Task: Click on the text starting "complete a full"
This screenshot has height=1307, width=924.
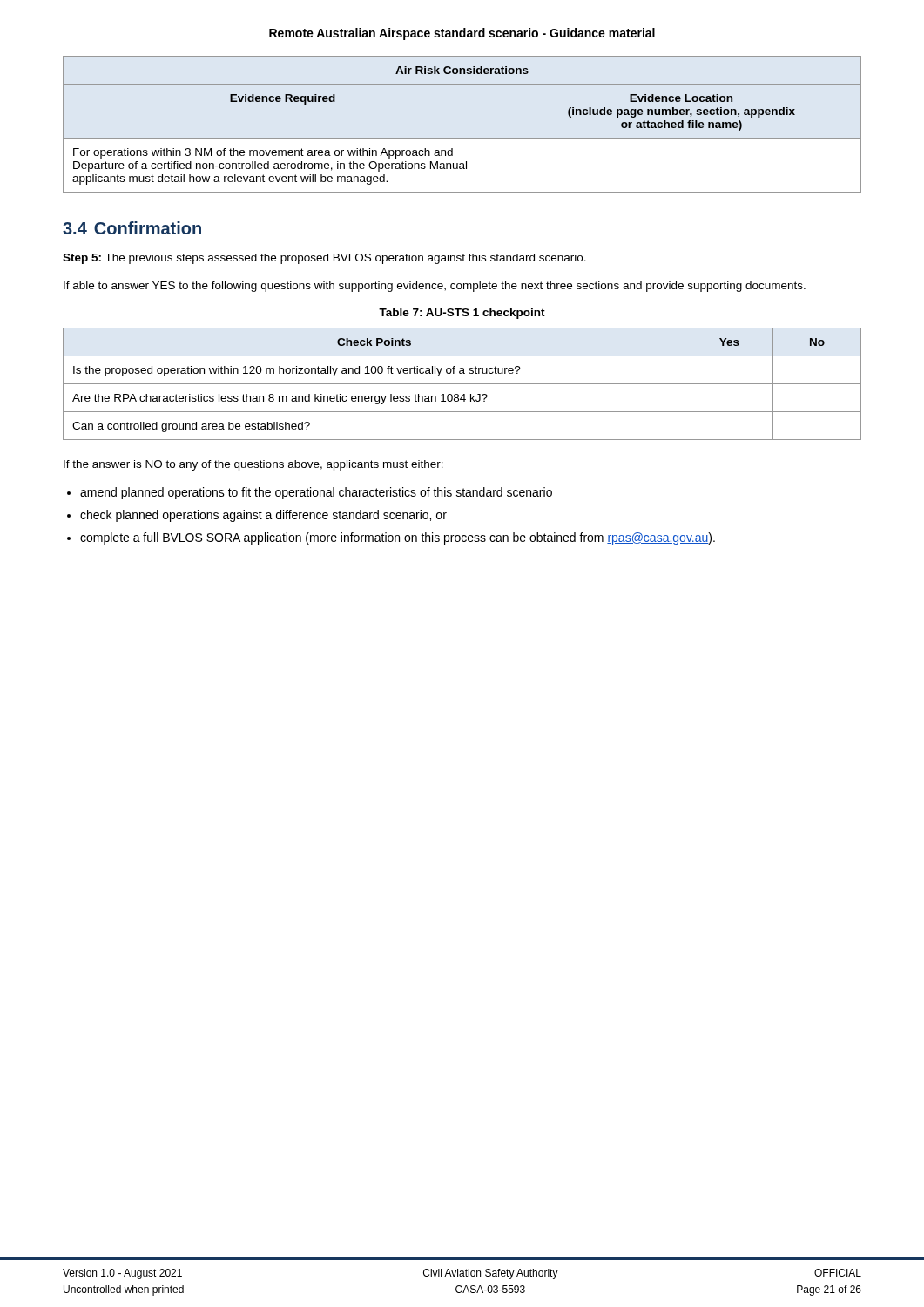Action: tap(398, 537)
